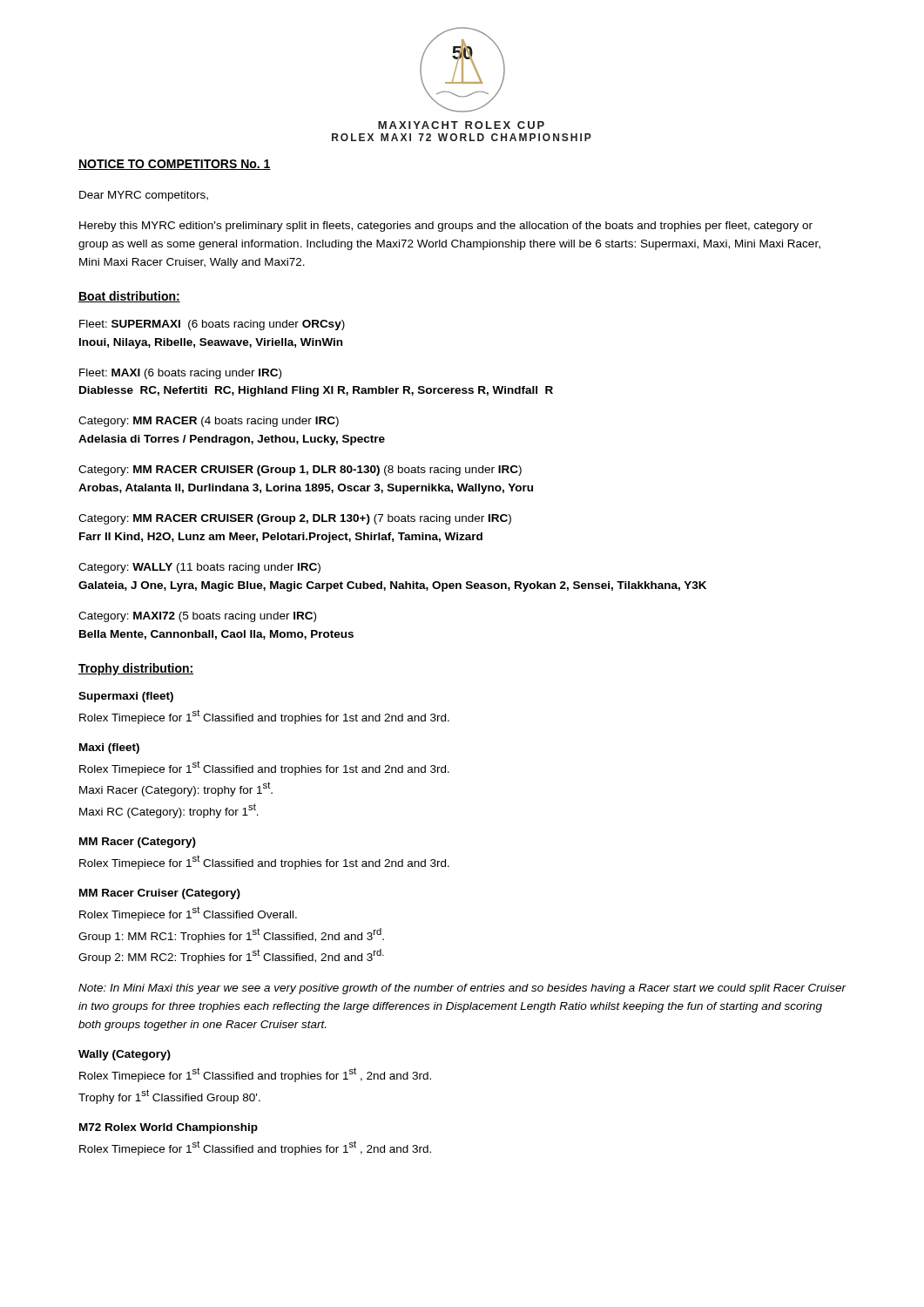Find the region starting "Trophy distribution:"
Viewport: 924px width, 1307px height.
tap(136, 668)
